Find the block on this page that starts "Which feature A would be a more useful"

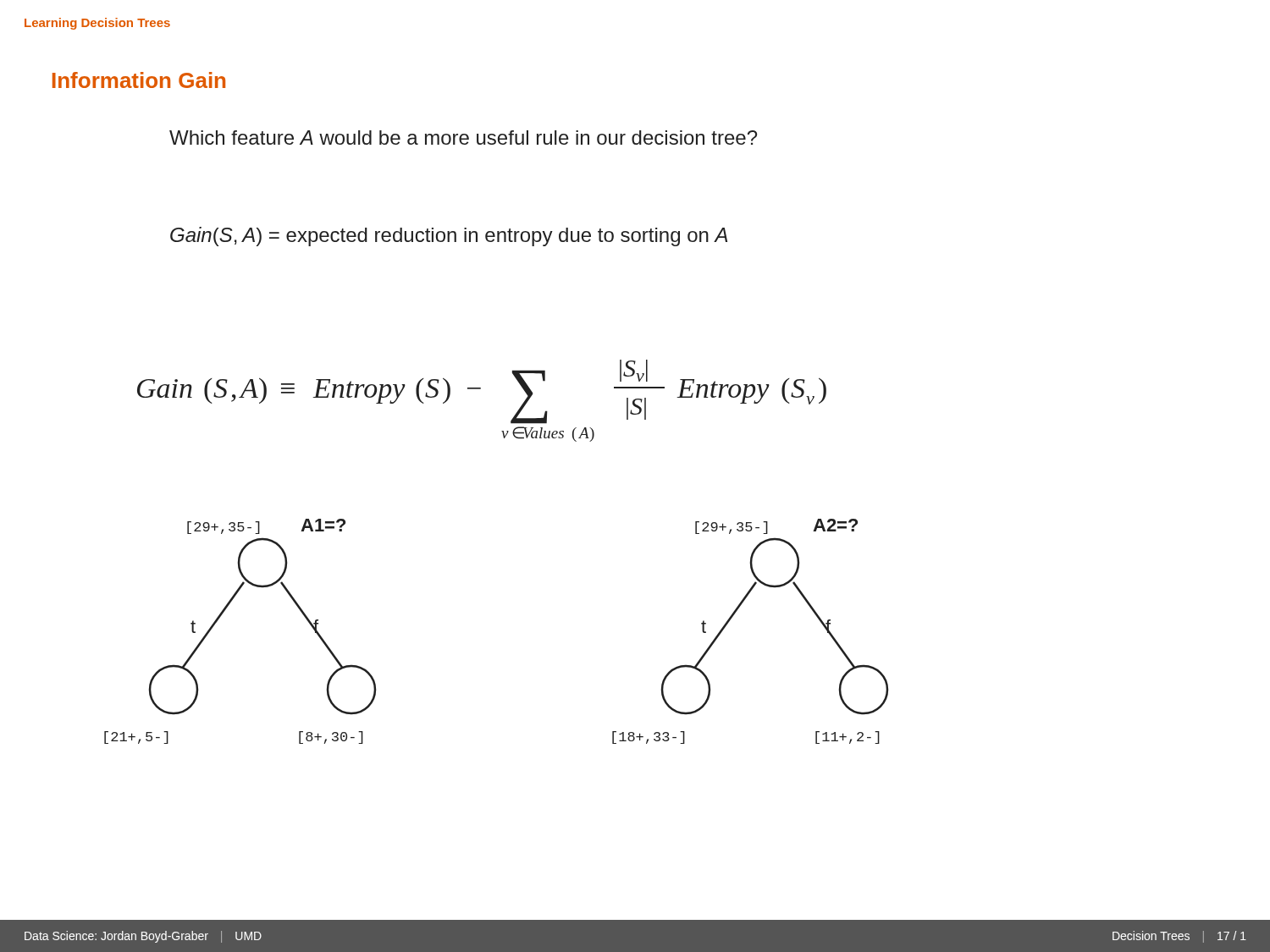coord(464,137)
